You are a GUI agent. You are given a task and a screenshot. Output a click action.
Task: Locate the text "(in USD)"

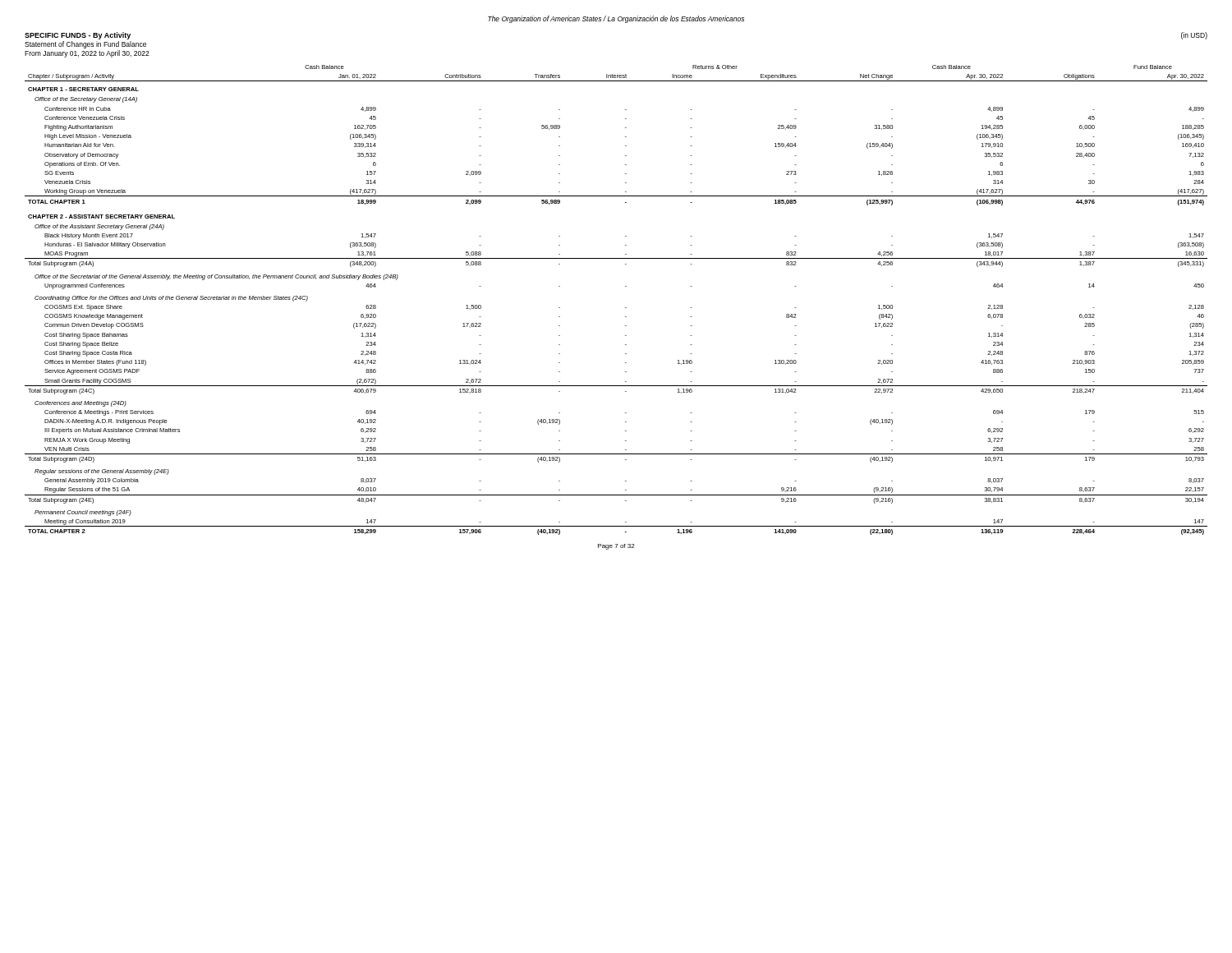[x=1194, y=35]
